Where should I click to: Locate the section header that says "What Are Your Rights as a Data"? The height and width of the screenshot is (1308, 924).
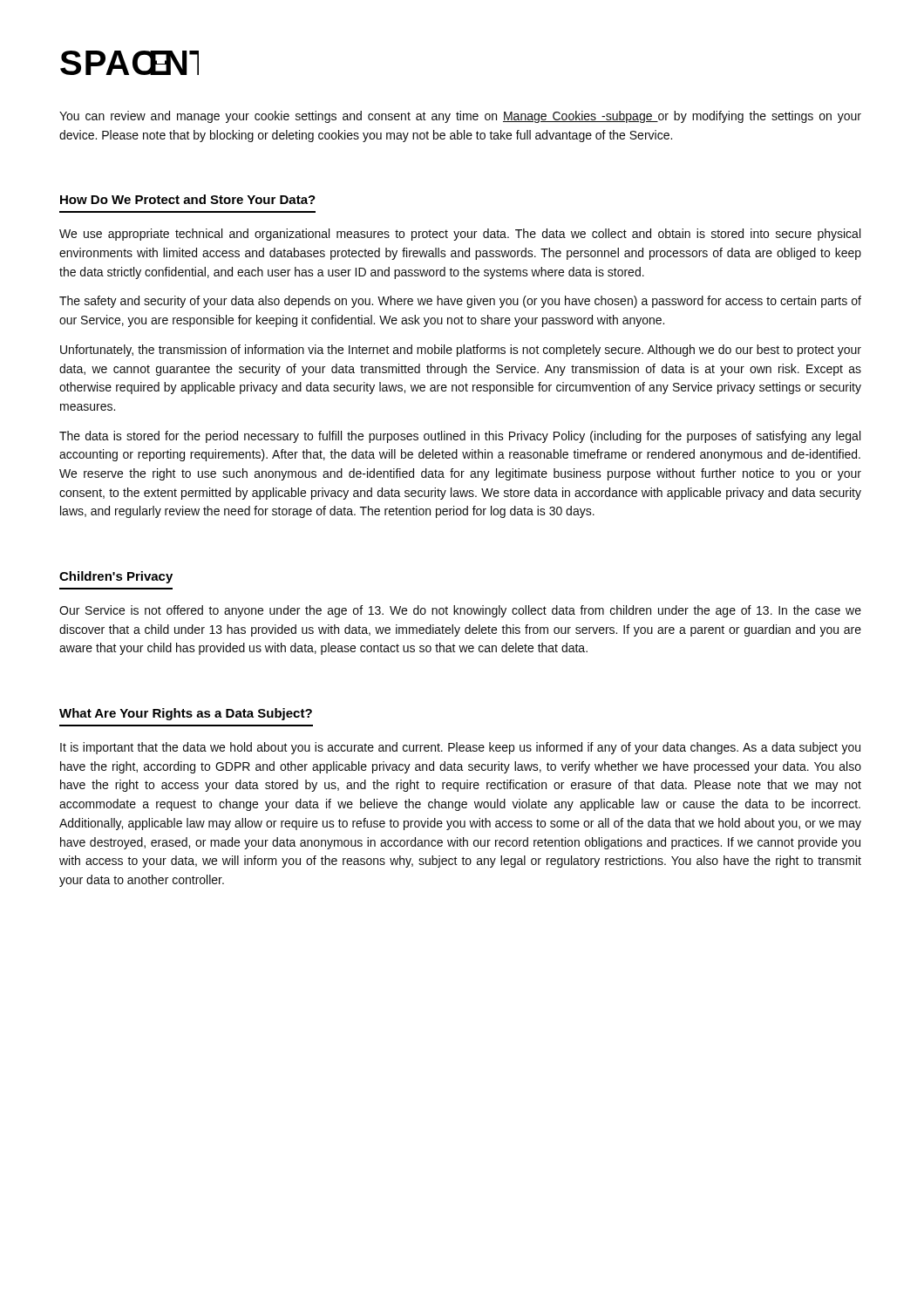(186, 716)
